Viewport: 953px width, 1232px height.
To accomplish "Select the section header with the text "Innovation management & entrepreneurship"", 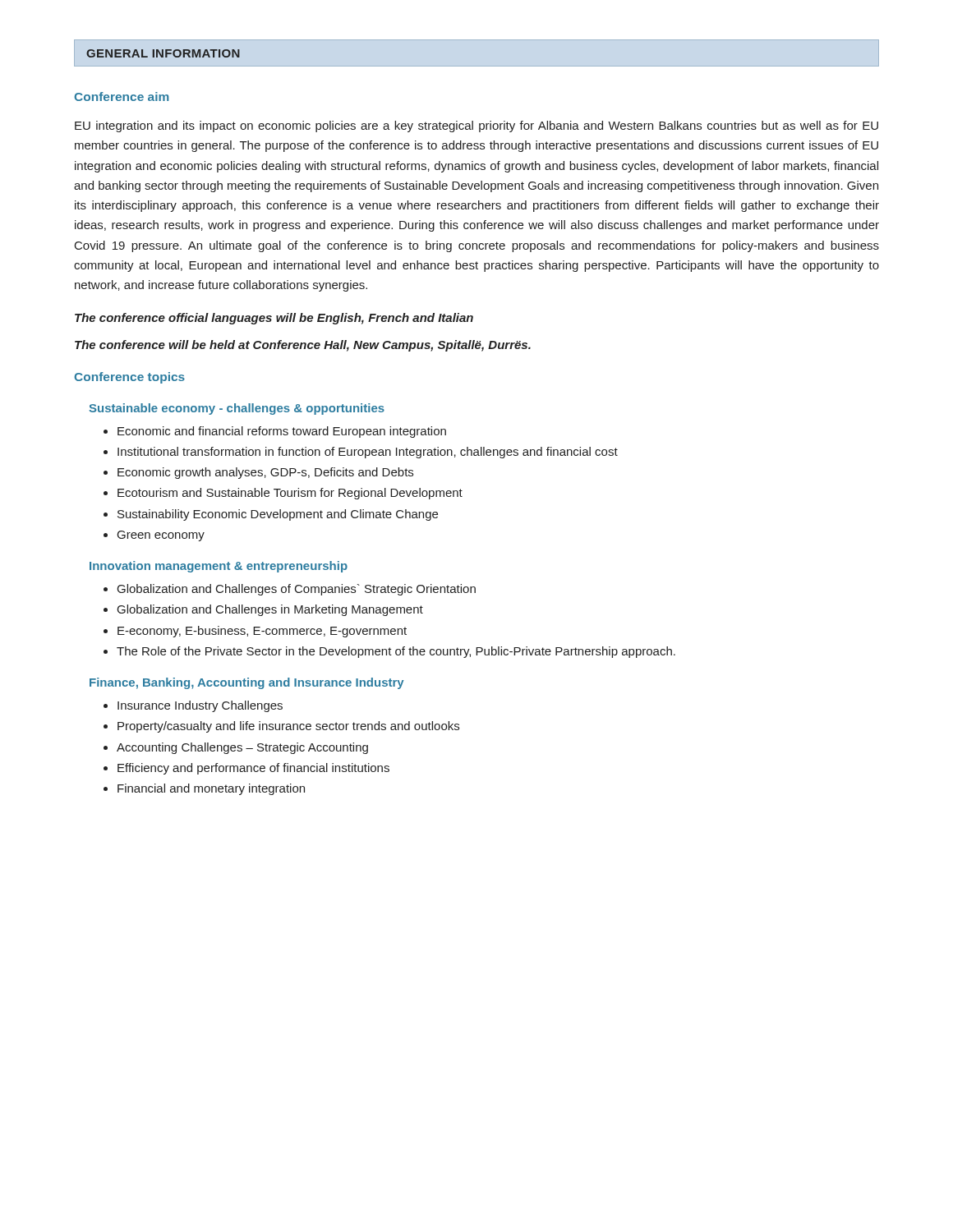I will [218, 566].
